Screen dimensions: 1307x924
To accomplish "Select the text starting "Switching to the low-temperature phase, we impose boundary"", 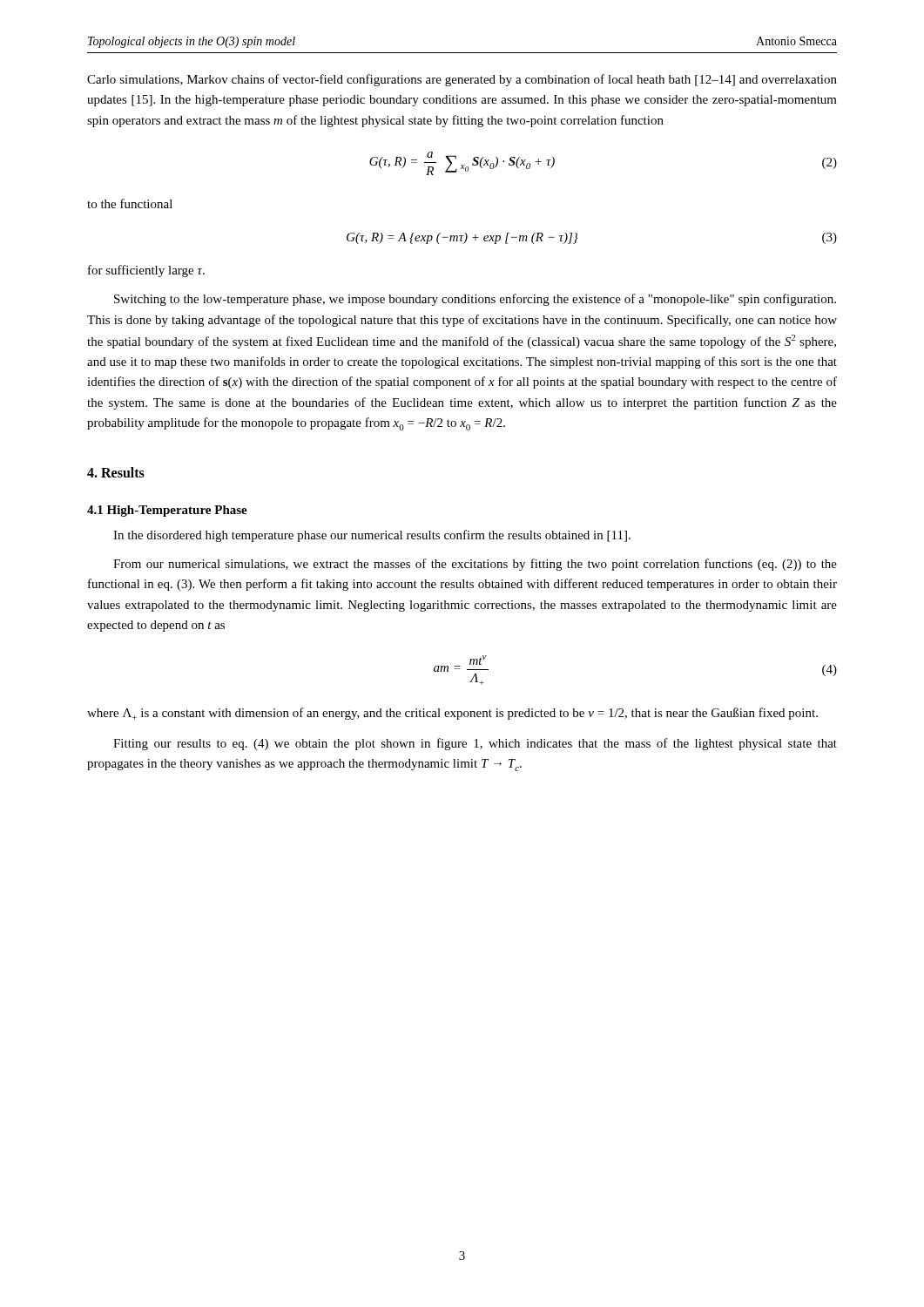I will click(x=462, y=362).
